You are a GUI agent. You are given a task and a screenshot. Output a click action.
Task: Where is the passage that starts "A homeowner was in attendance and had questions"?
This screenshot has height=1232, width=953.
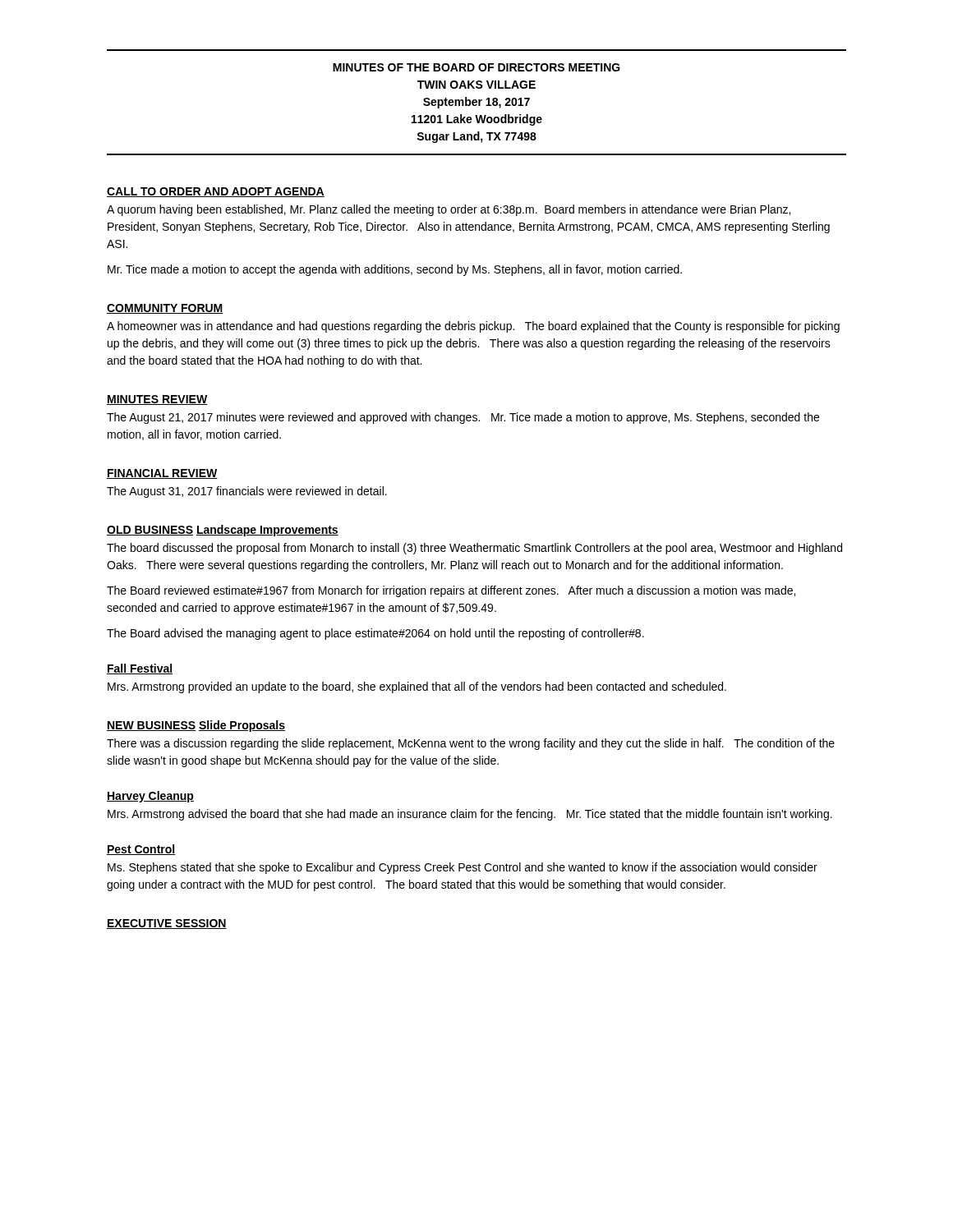(476, 344)
